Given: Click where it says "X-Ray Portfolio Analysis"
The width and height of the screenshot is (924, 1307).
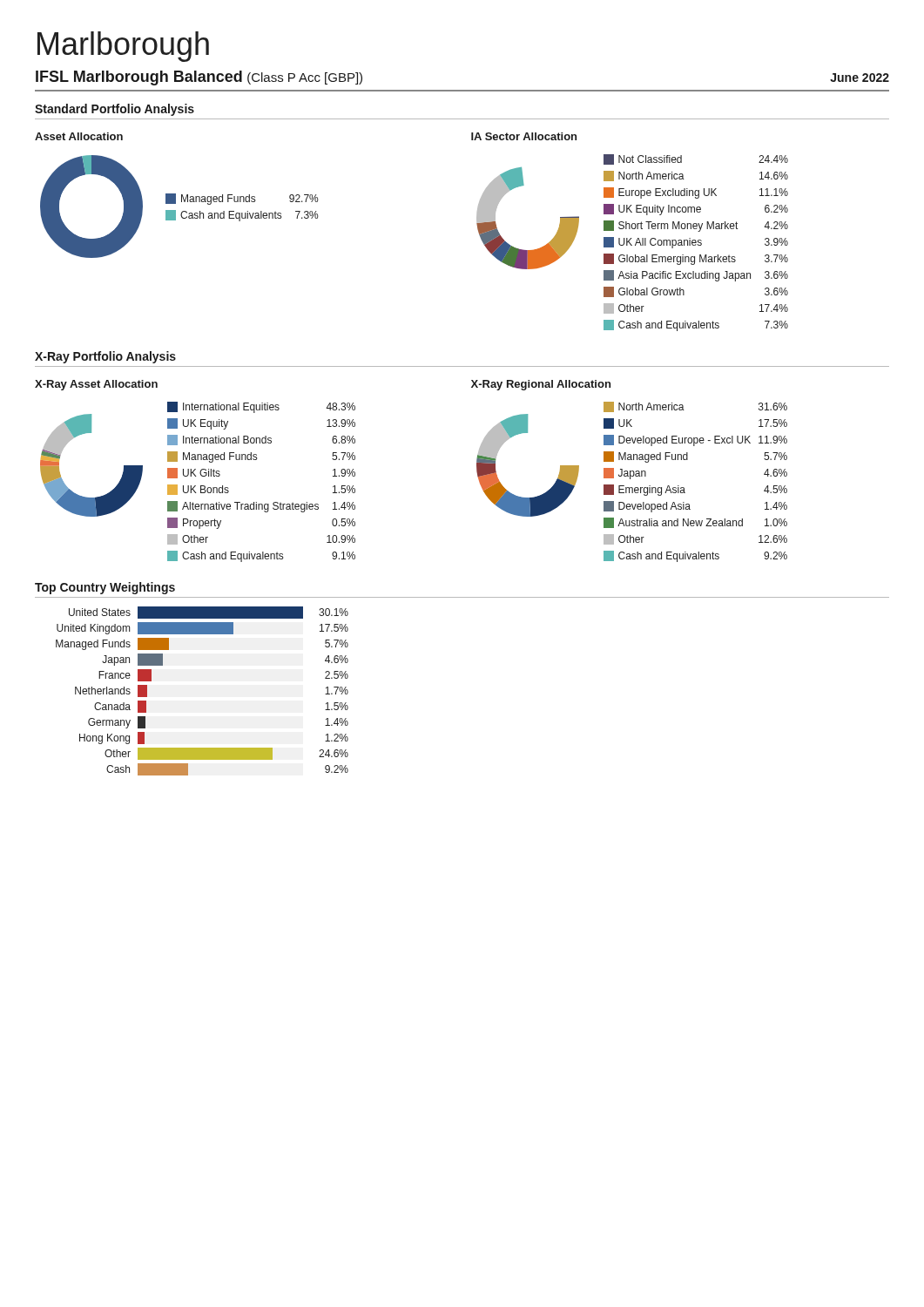Looking at the screenshot, I should click(462, 358).
